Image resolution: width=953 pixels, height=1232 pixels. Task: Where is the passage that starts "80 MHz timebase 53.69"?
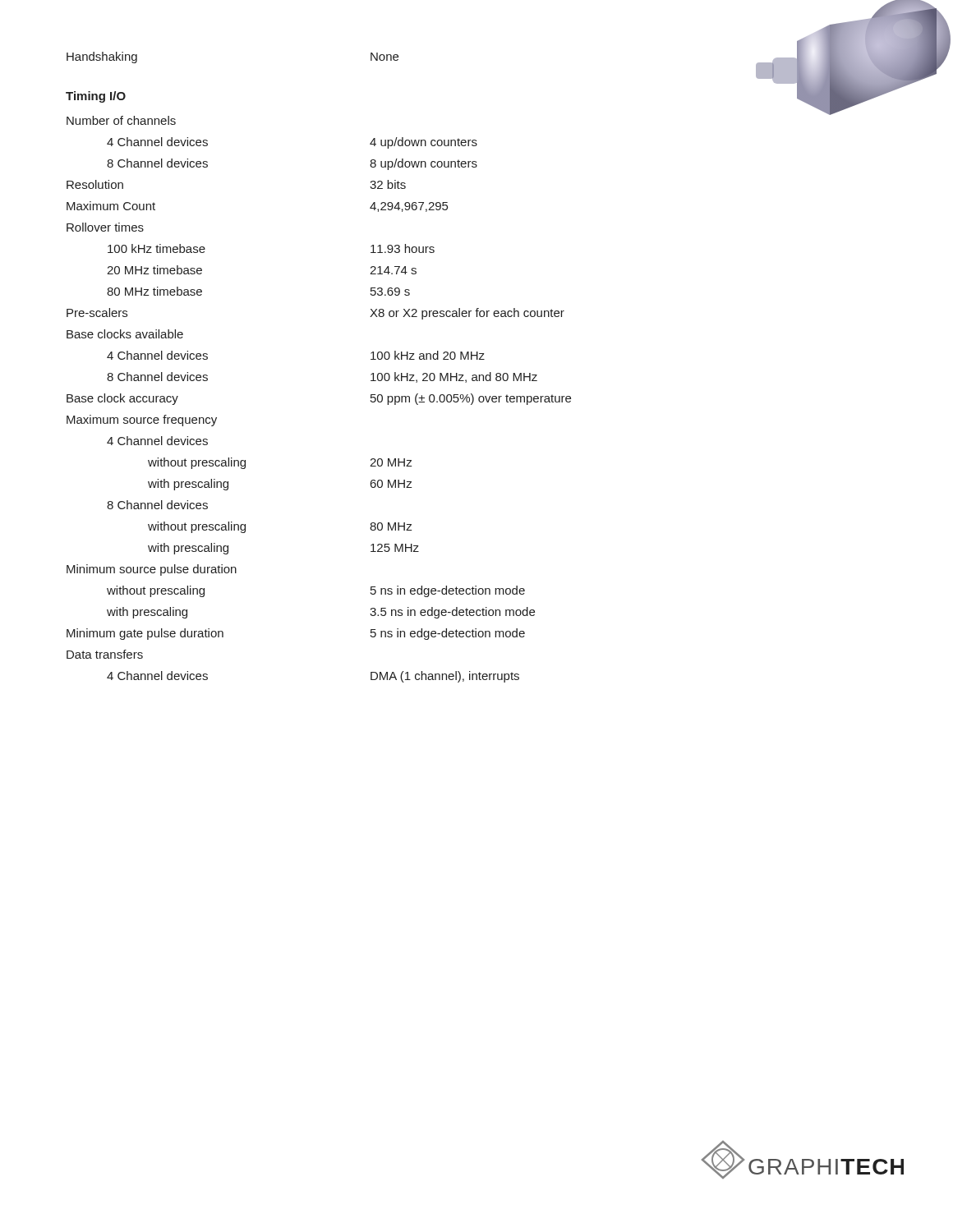(x=386, y=291)
